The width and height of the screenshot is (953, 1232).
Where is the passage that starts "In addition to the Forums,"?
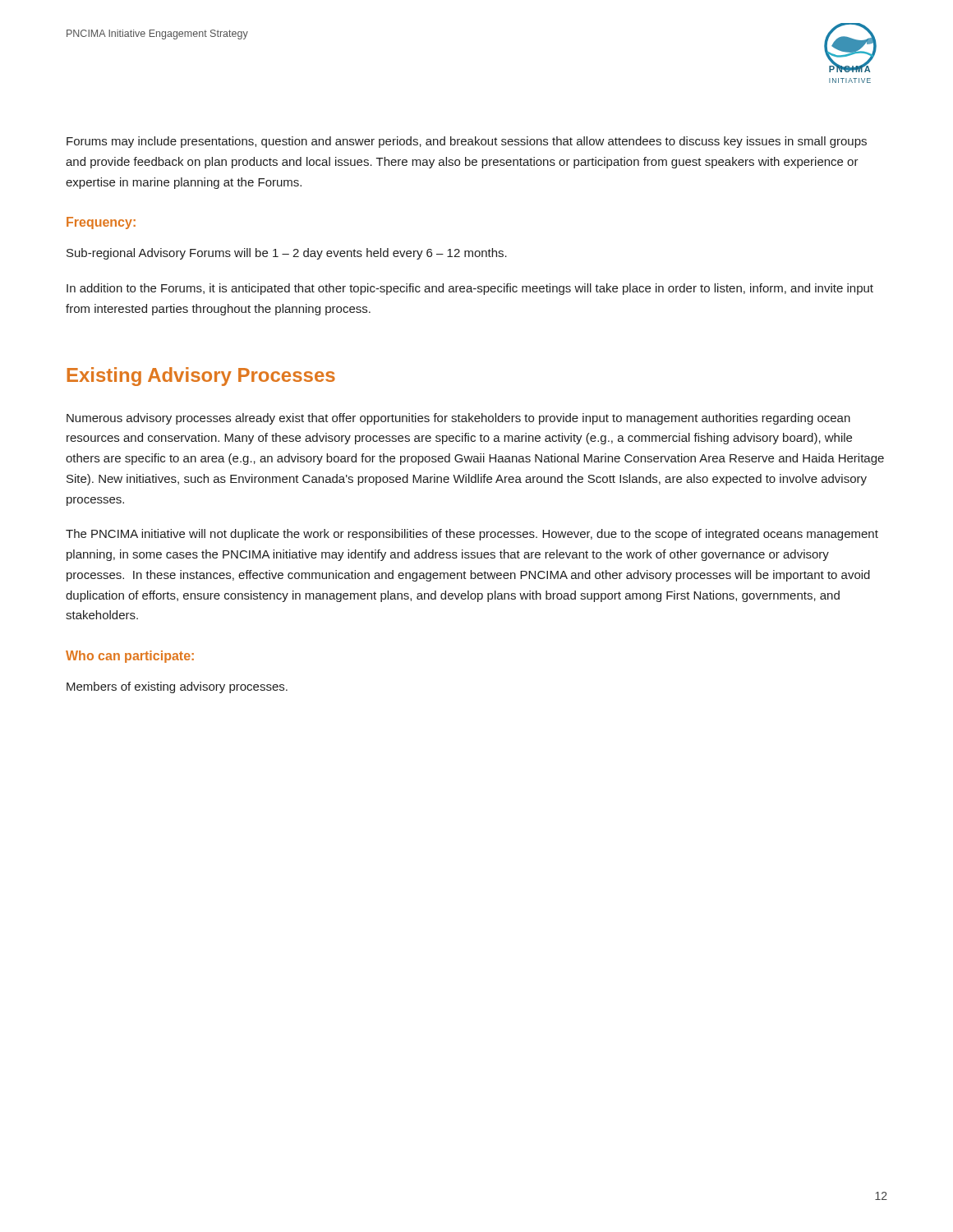pyautogui.click(x=470, y=298)
